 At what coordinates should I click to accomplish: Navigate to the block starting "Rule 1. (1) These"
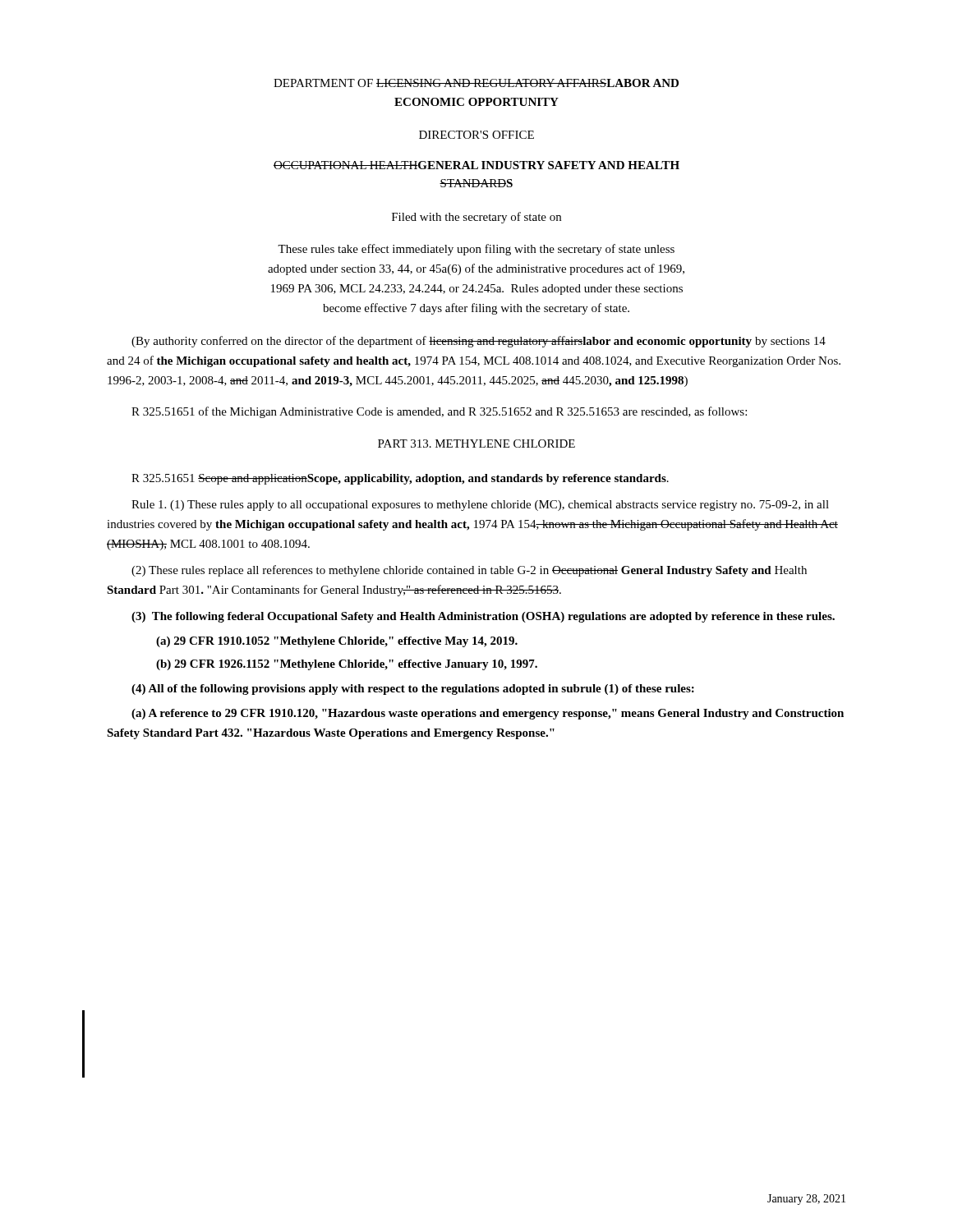(472, 524)
